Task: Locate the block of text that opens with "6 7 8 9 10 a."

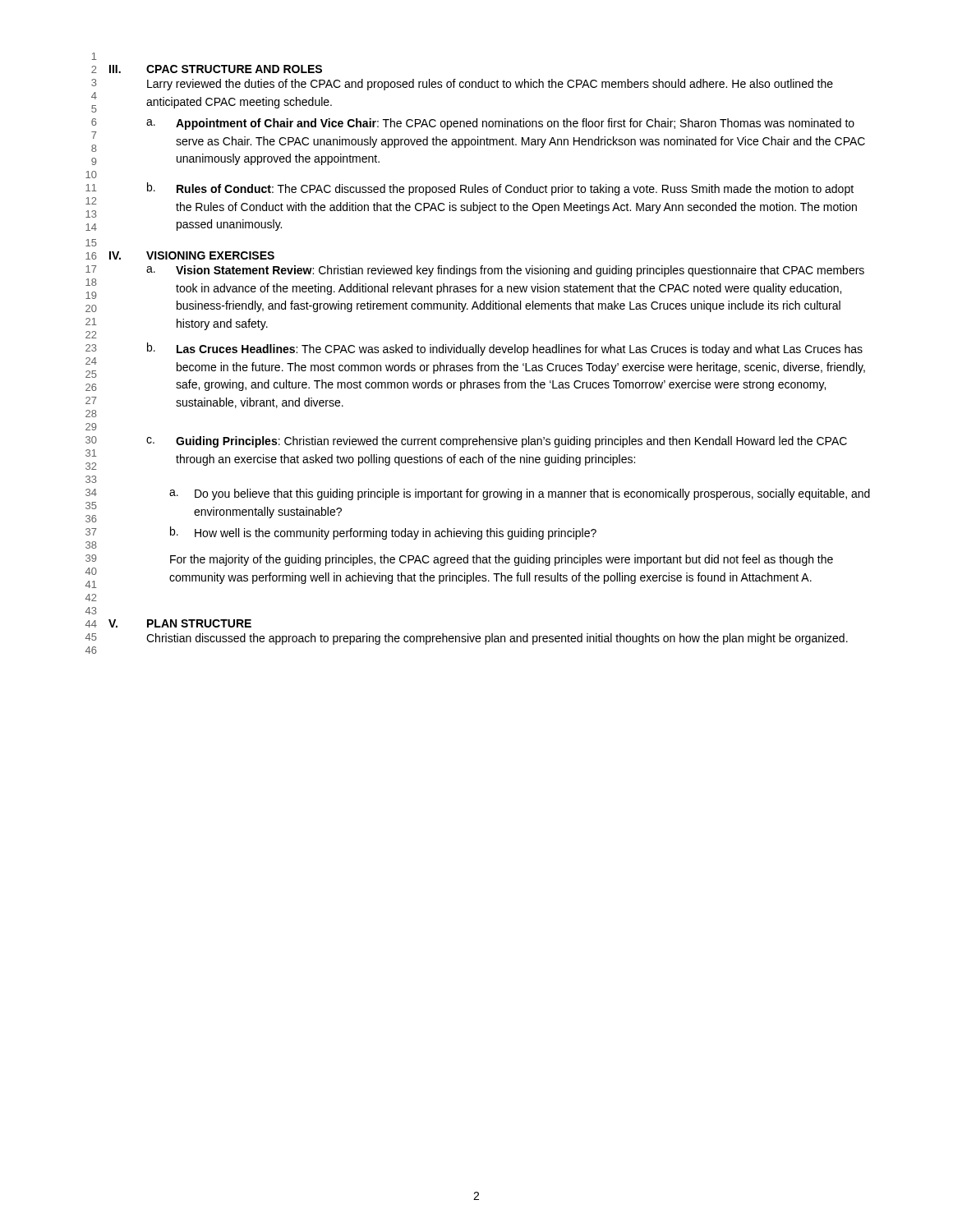Action: pos(468,148)
